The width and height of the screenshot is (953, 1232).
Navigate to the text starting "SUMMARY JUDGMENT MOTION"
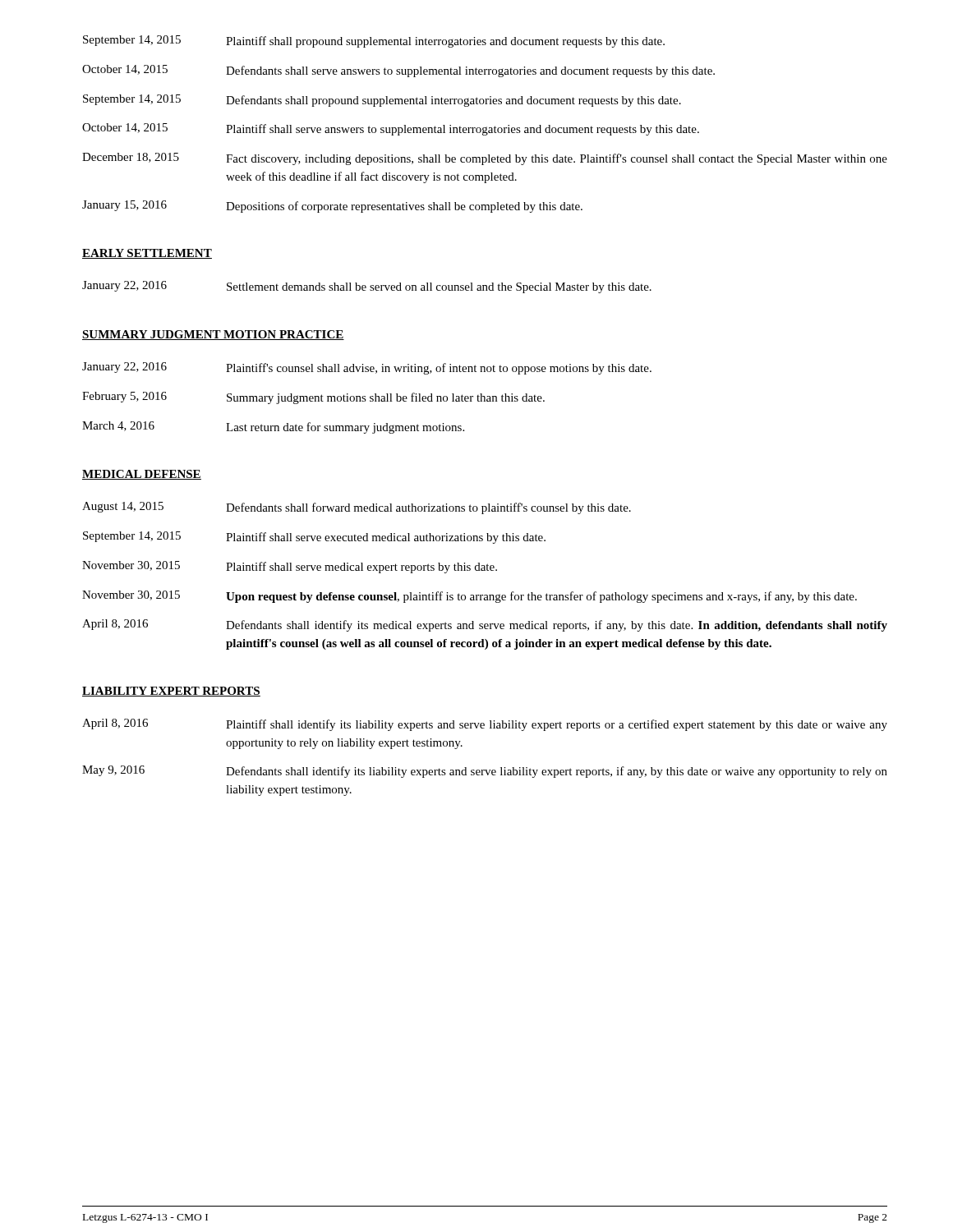[x=213, y=335]
